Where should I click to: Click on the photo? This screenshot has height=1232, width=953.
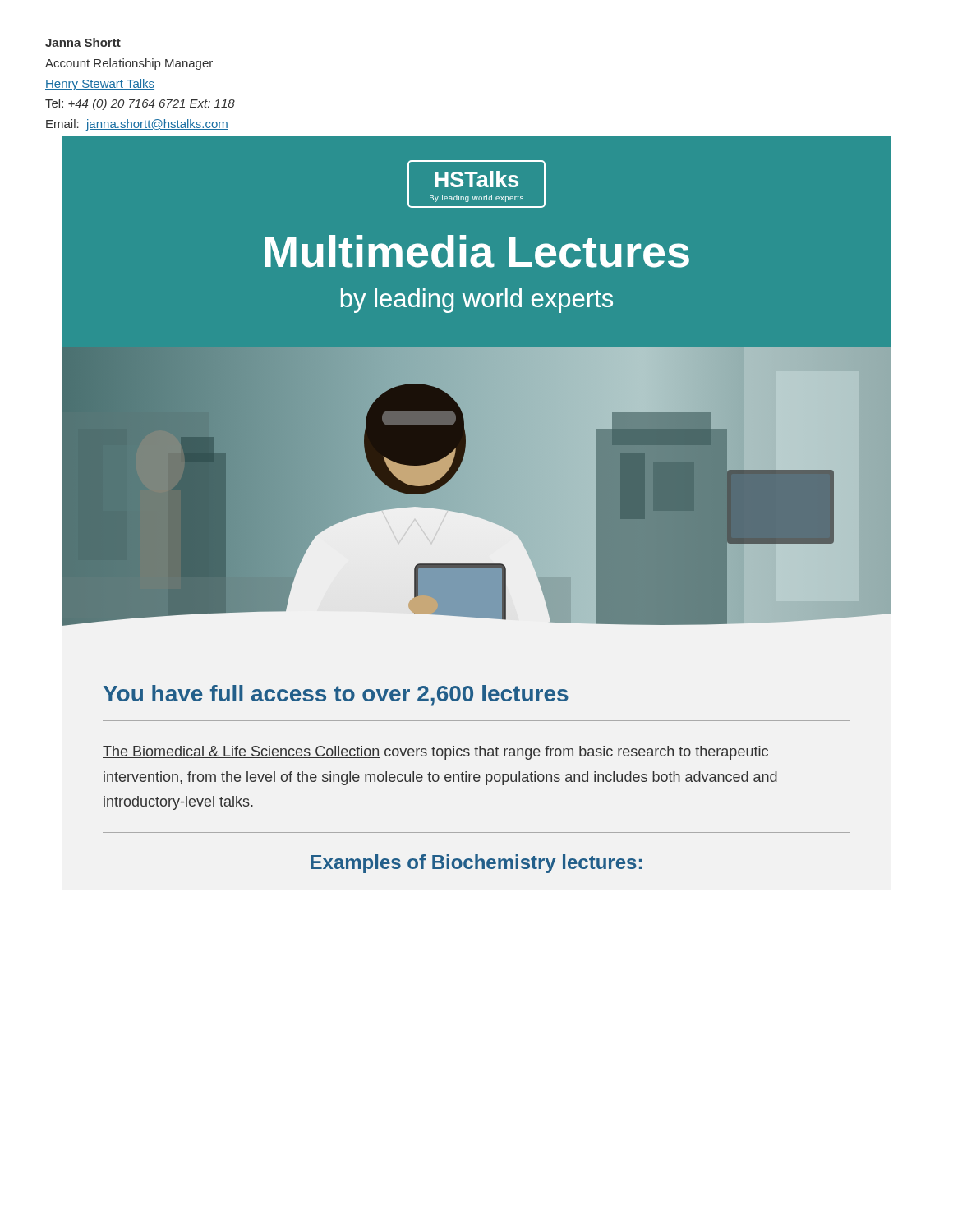click(x=476, y=501)
